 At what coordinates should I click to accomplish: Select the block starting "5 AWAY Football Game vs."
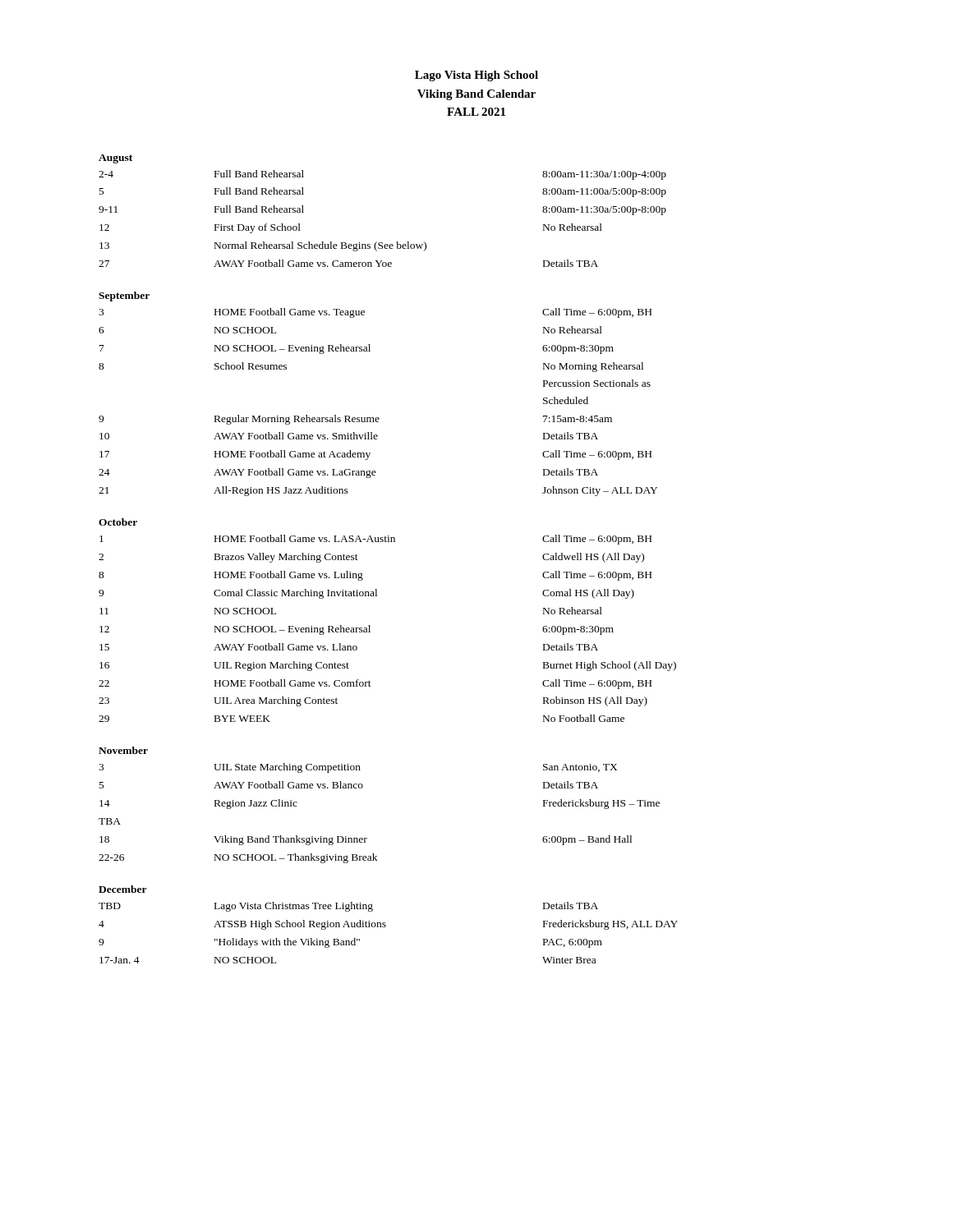click(349, 785)
